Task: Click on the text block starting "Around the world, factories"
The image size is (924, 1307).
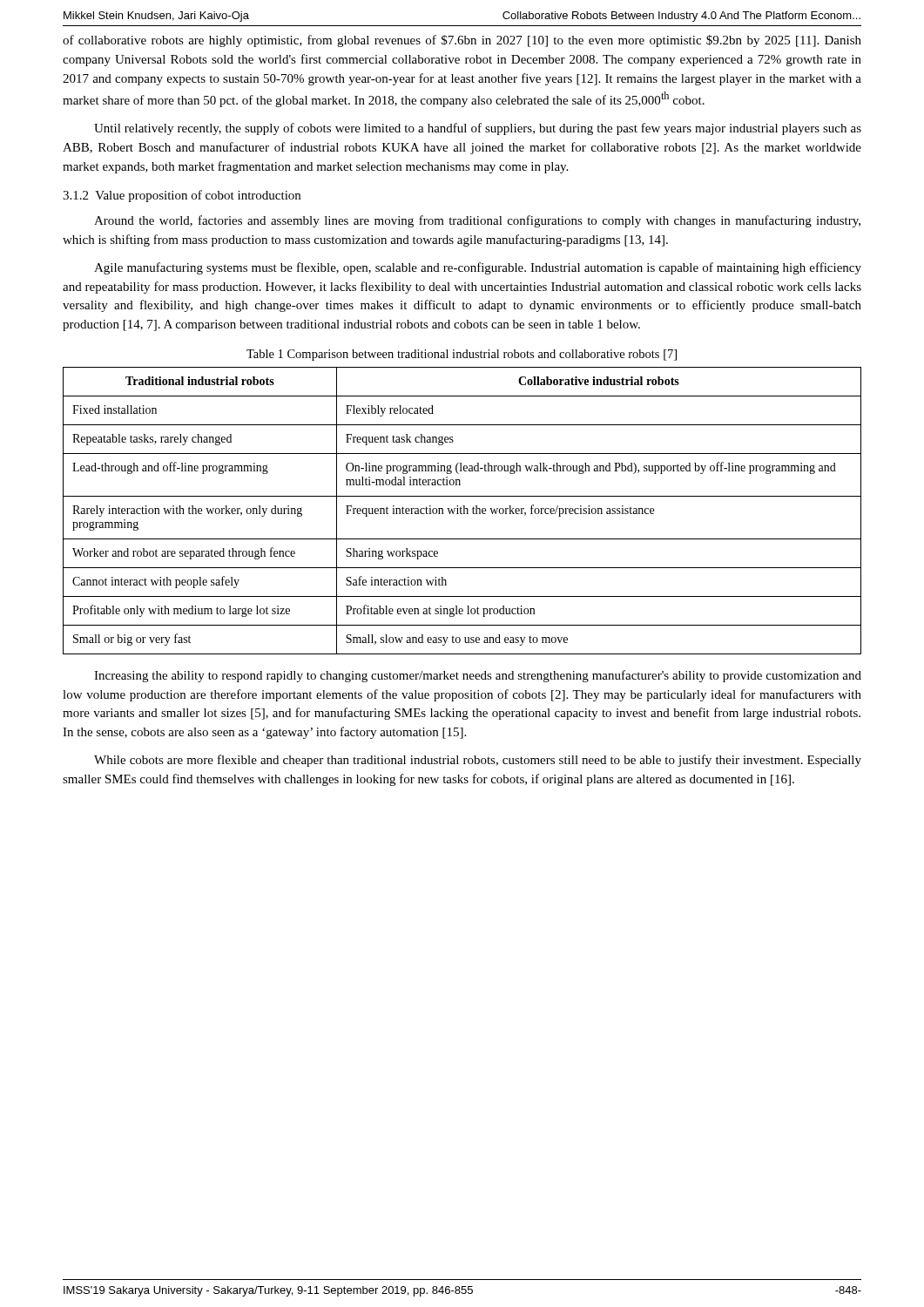Action: coord(462,231)
